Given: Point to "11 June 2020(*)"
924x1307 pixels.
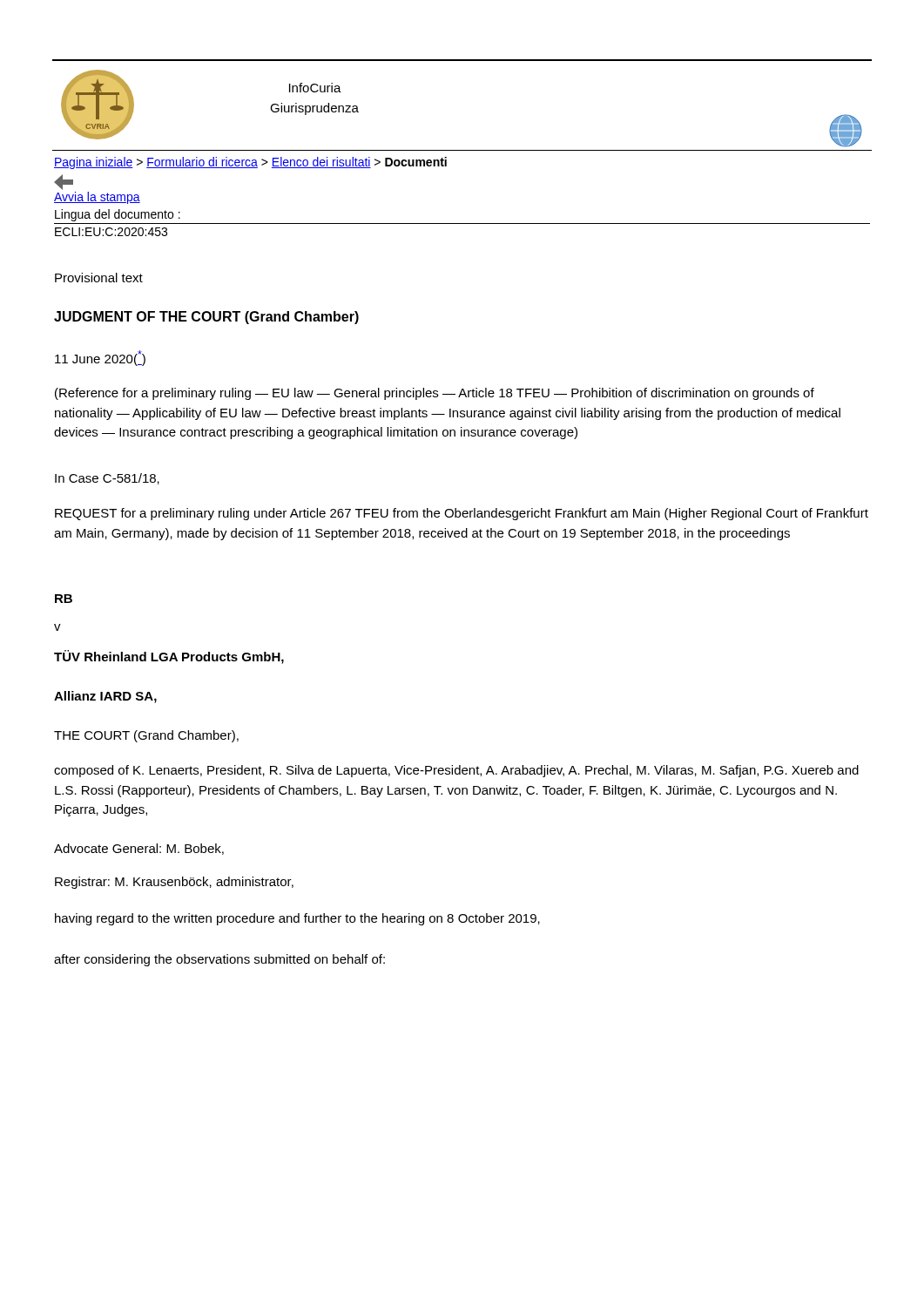Looking at the screenshot, I should [100, 357].
